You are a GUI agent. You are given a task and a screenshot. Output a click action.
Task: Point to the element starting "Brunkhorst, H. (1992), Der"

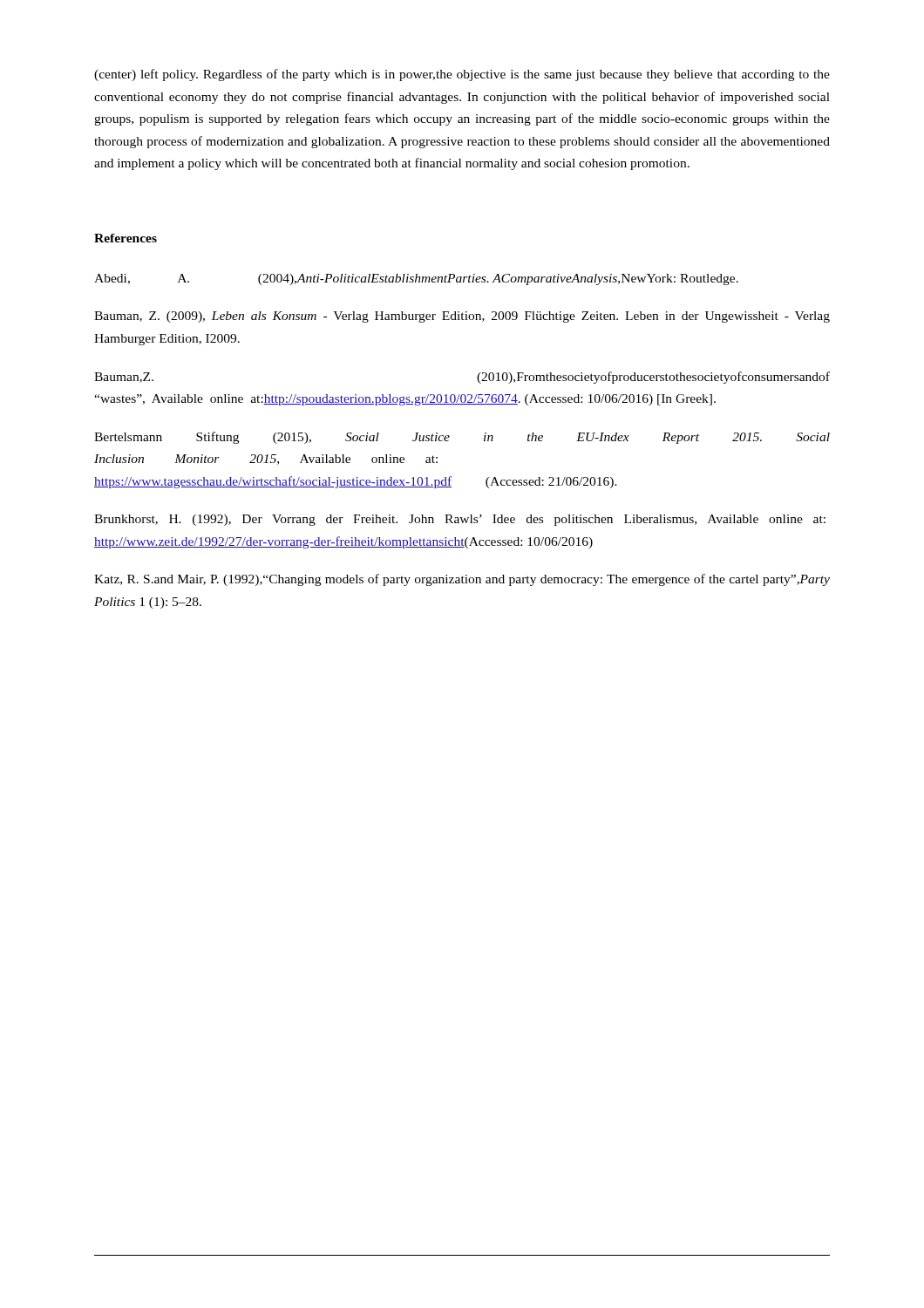[x=462, y=530]
